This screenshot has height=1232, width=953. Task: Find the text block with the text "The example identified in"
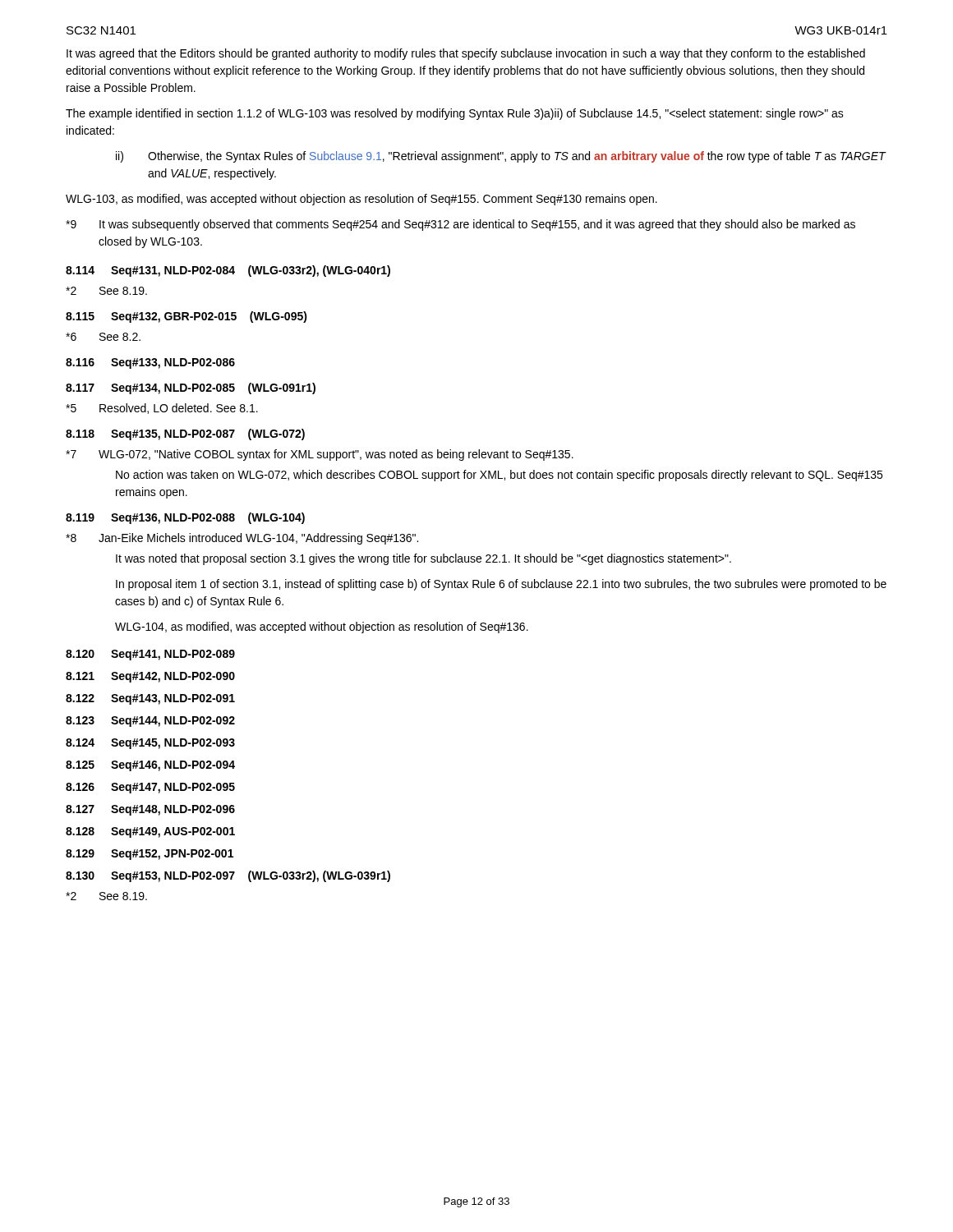pyautogui.click(x=455, y=122)
